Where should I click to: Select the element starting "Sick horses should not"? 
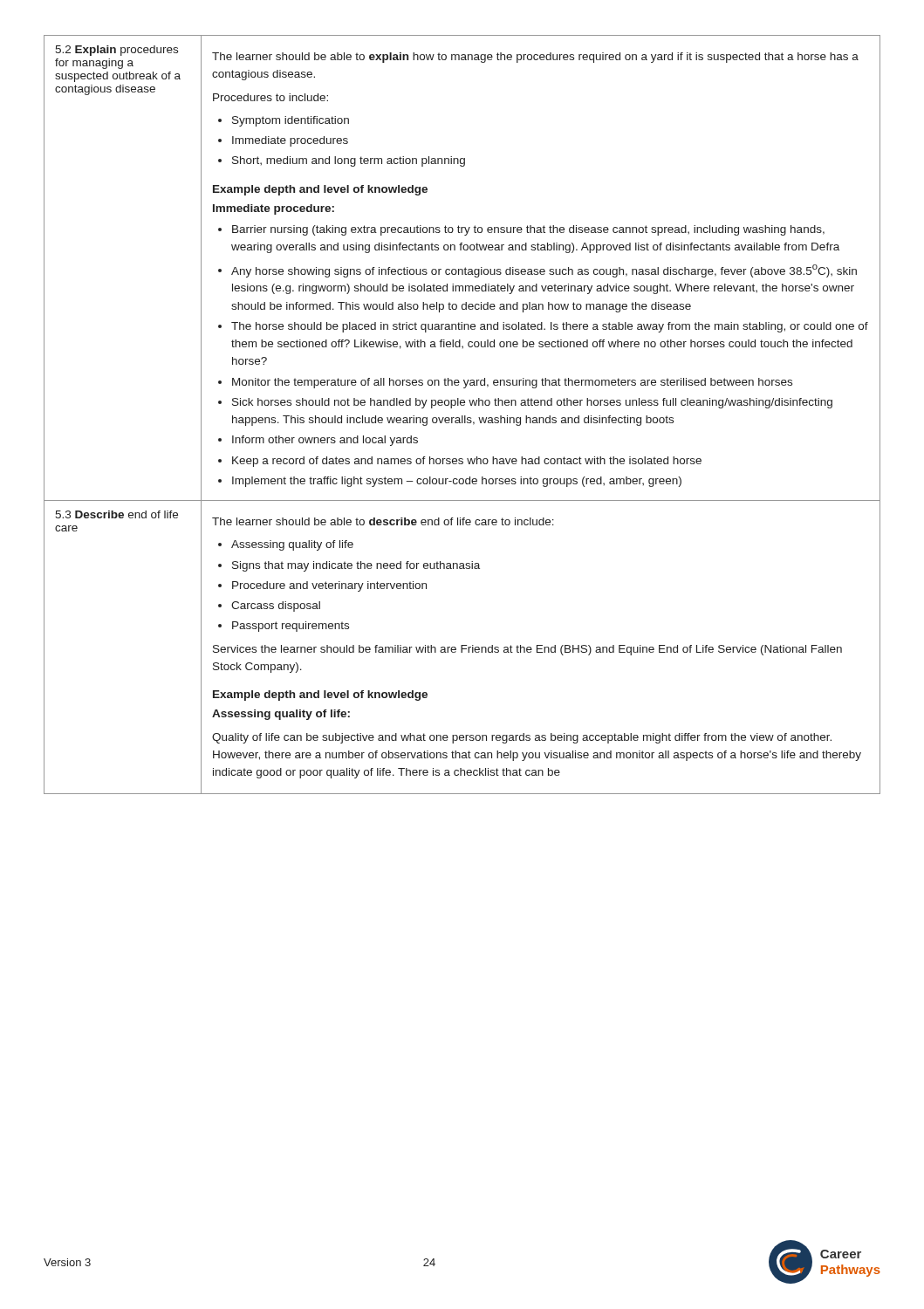(532, 410)
